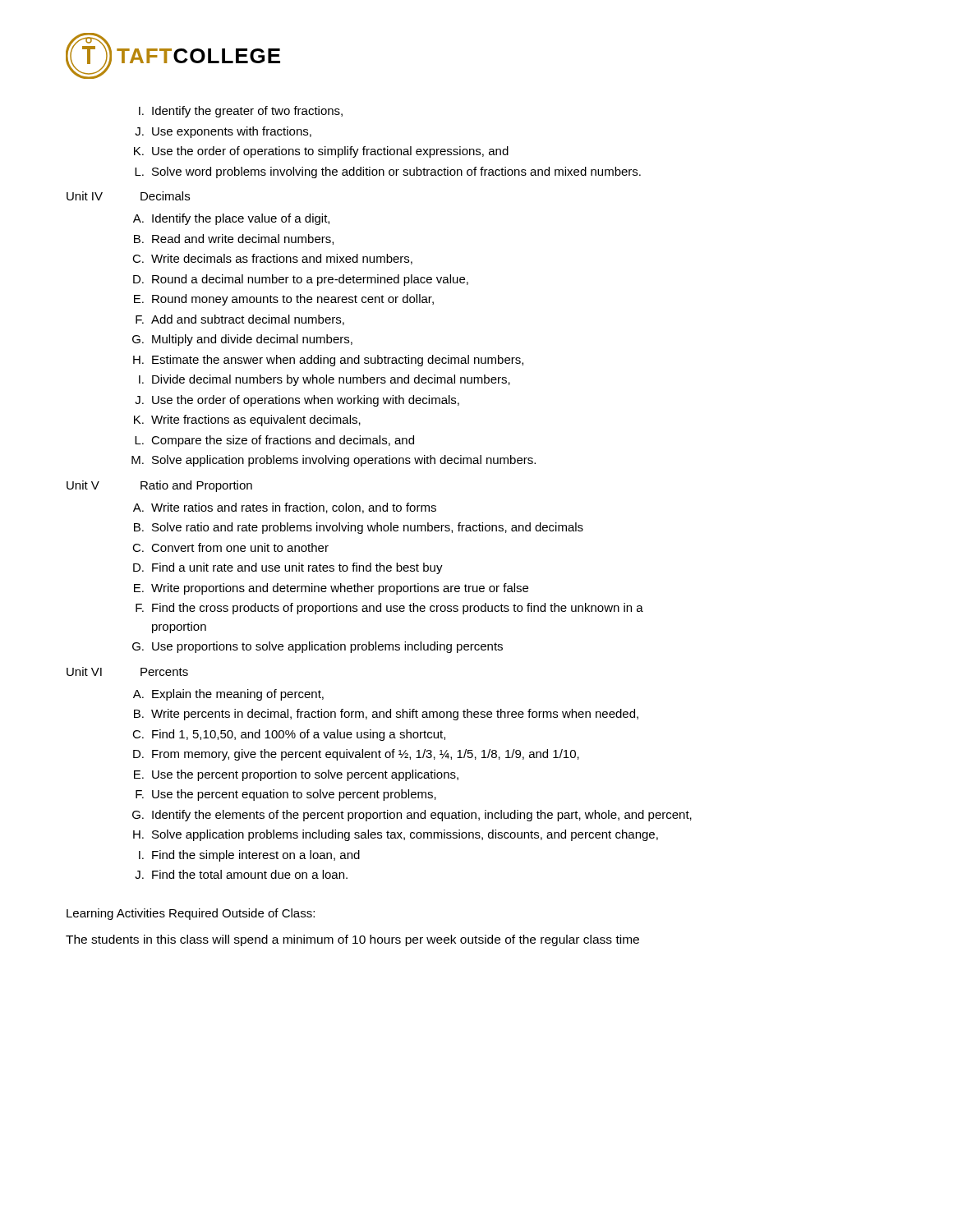Find the block on this page that starts "I. Identify the"

[x=241, y=112]
